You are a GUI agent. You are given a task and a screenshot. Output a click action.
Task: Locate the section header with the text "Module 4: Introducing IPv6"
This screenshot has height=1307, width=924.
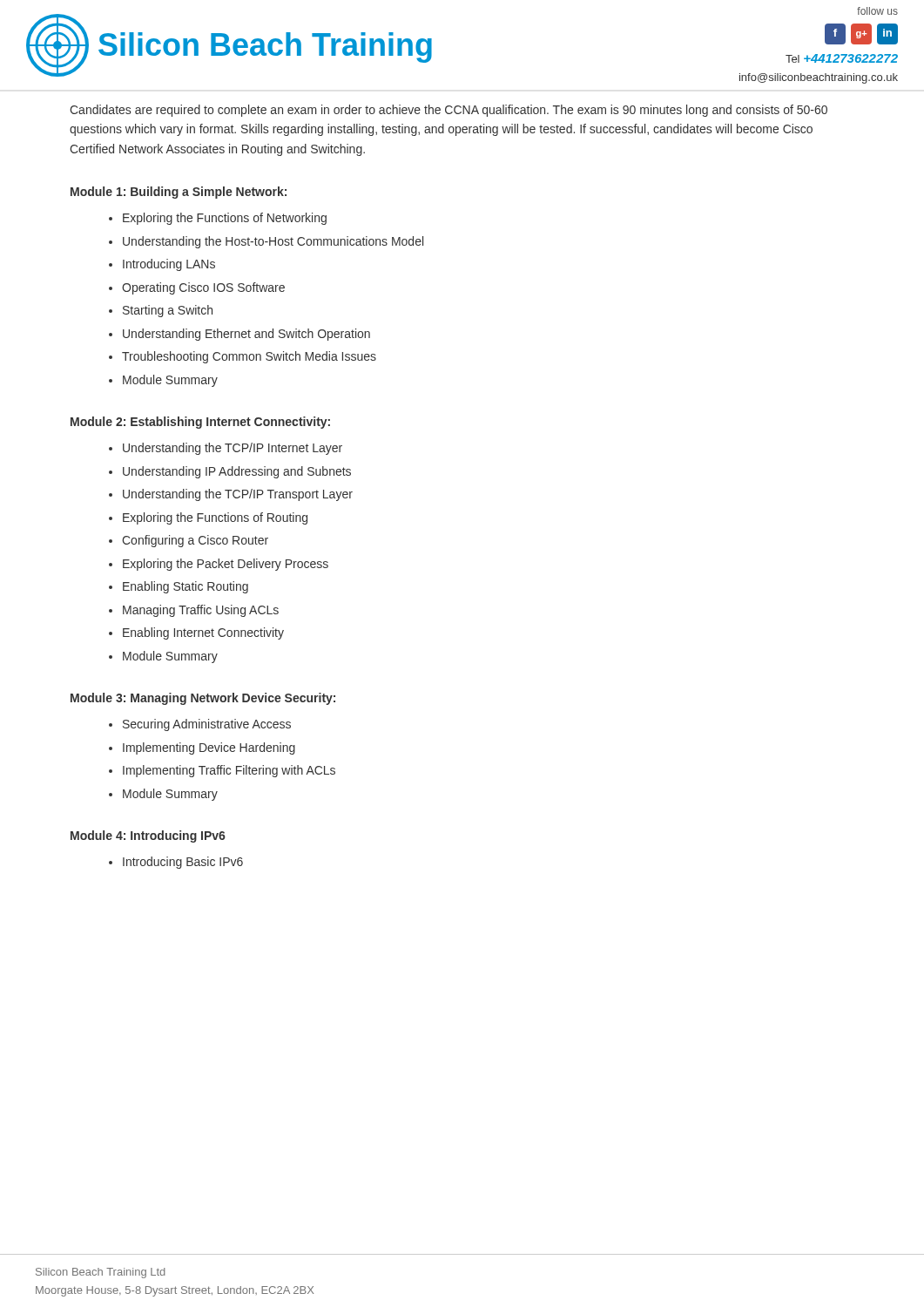pos(148,836)
